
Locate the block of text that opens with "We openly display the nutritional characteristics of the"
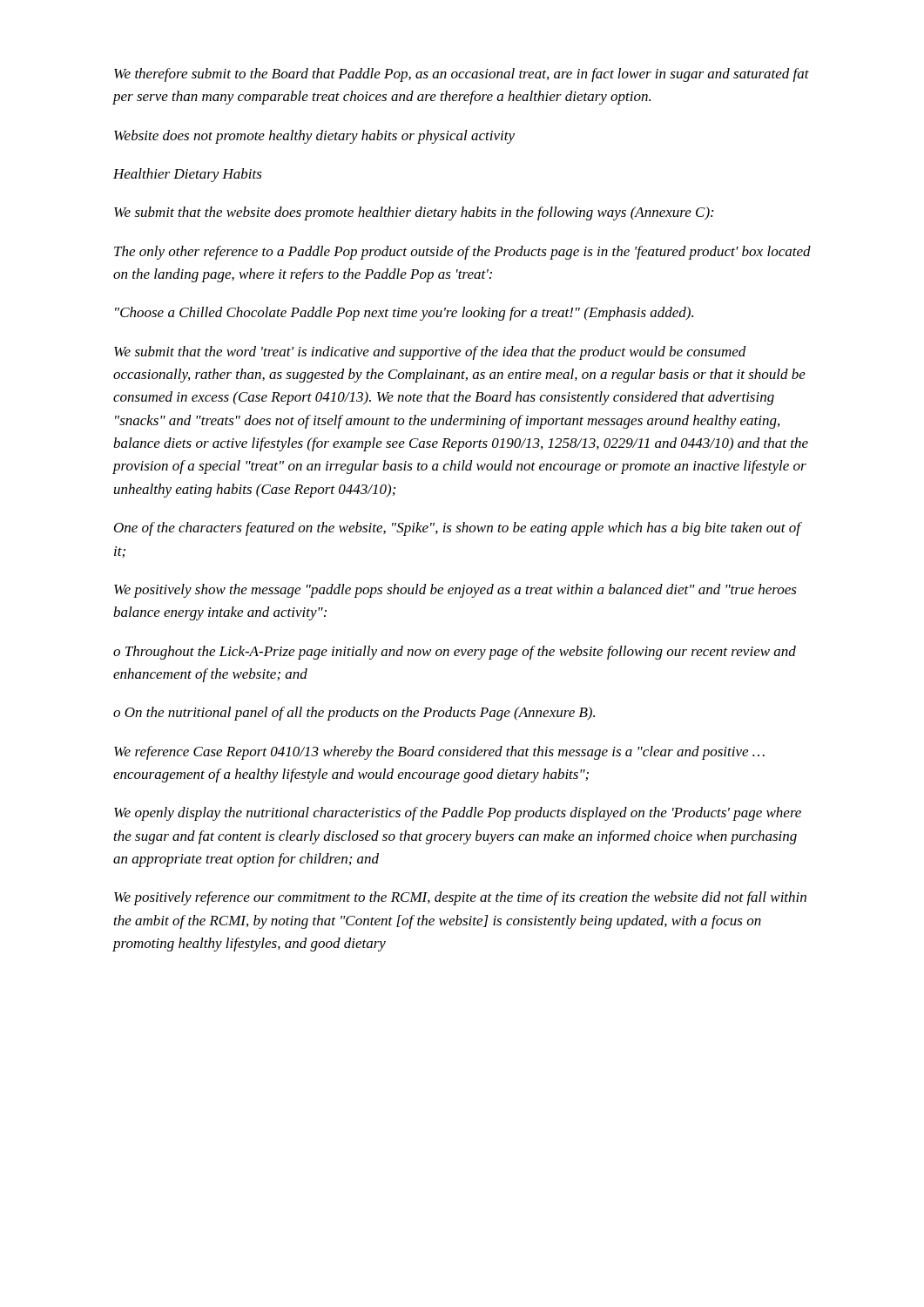pyautogui.click(x=457, y=836)
